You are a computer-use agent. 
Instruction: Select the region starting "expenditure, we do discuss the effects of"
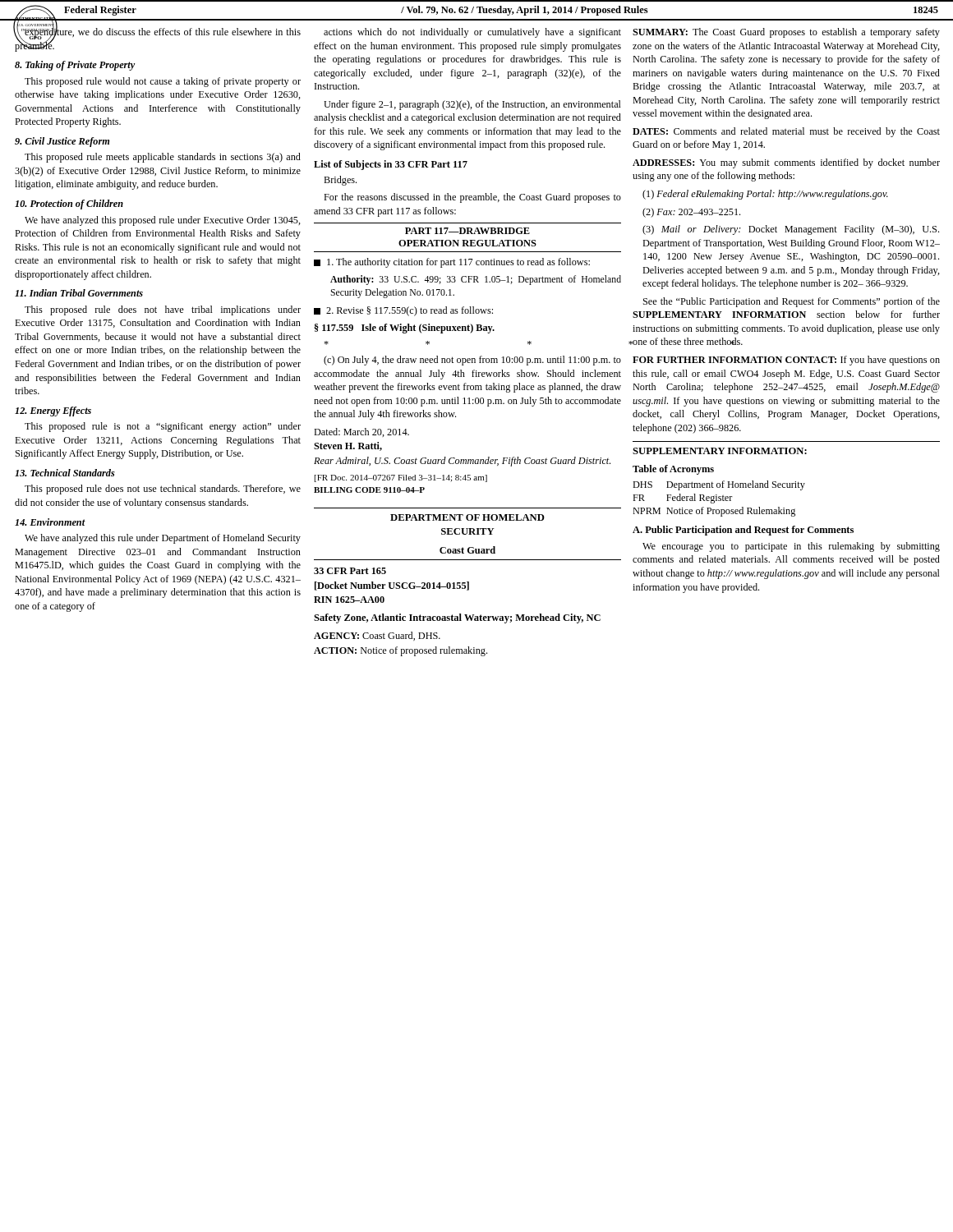click(158, 39)
